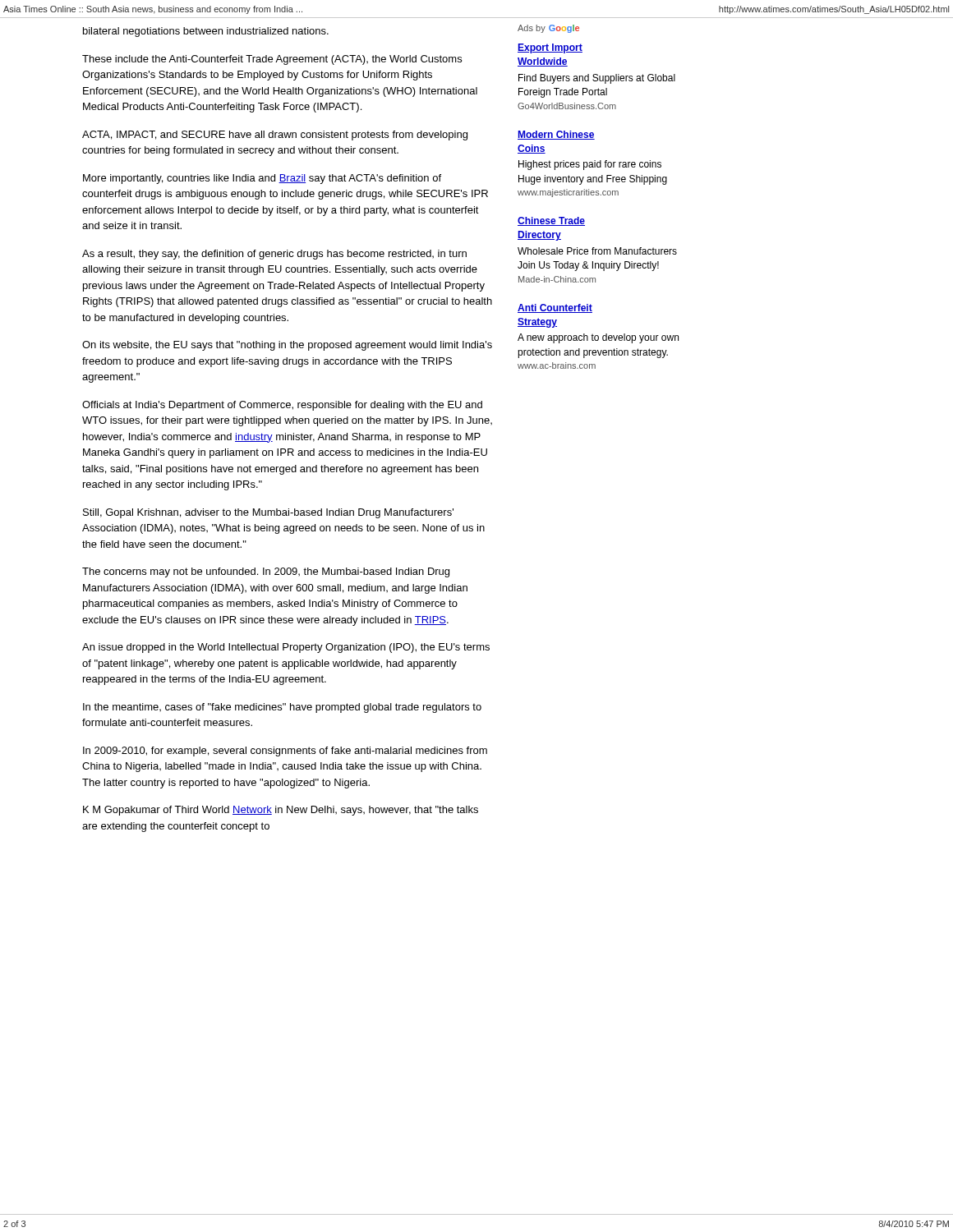Select the passage starting "Ads by Google"
This screenshot has height=1232, width=953.
point(549,28)
